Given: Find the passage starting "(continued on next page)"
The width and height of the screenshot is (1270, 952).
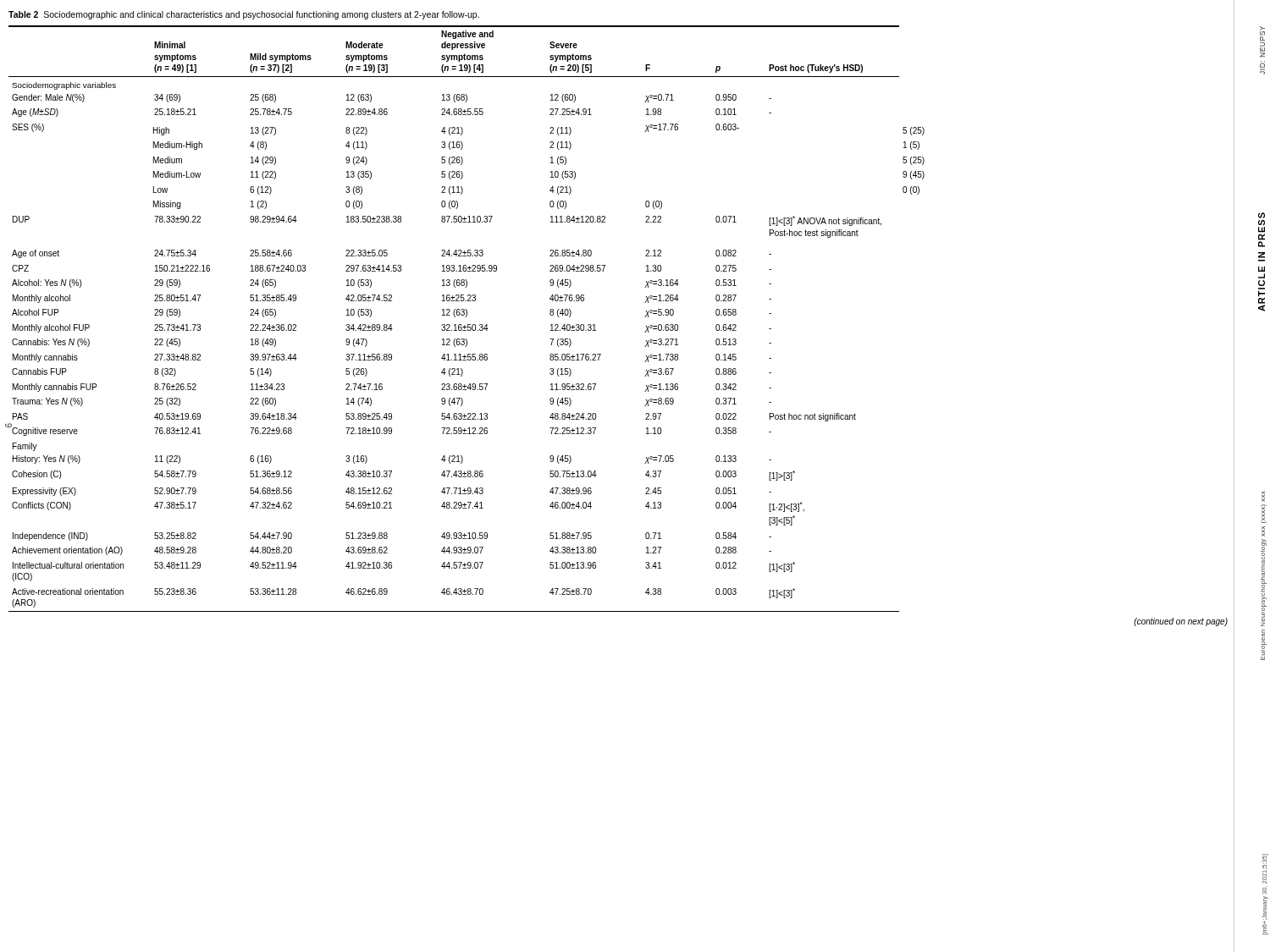Looking at the screenshot, I should coord(1181,621).
